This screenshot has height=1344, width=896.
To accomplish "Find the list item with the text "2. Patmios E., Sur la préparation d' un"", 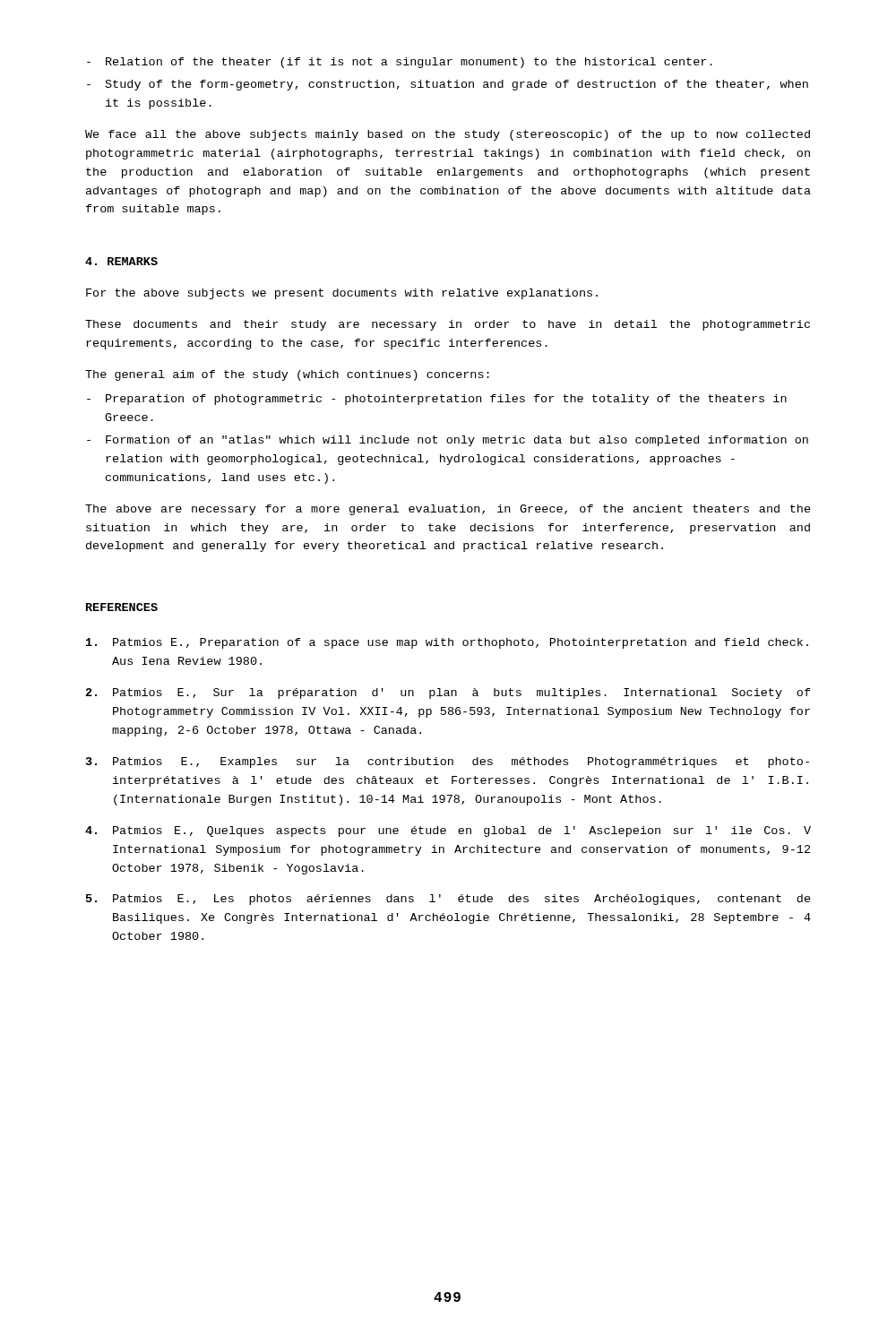I will coord(448,713).
